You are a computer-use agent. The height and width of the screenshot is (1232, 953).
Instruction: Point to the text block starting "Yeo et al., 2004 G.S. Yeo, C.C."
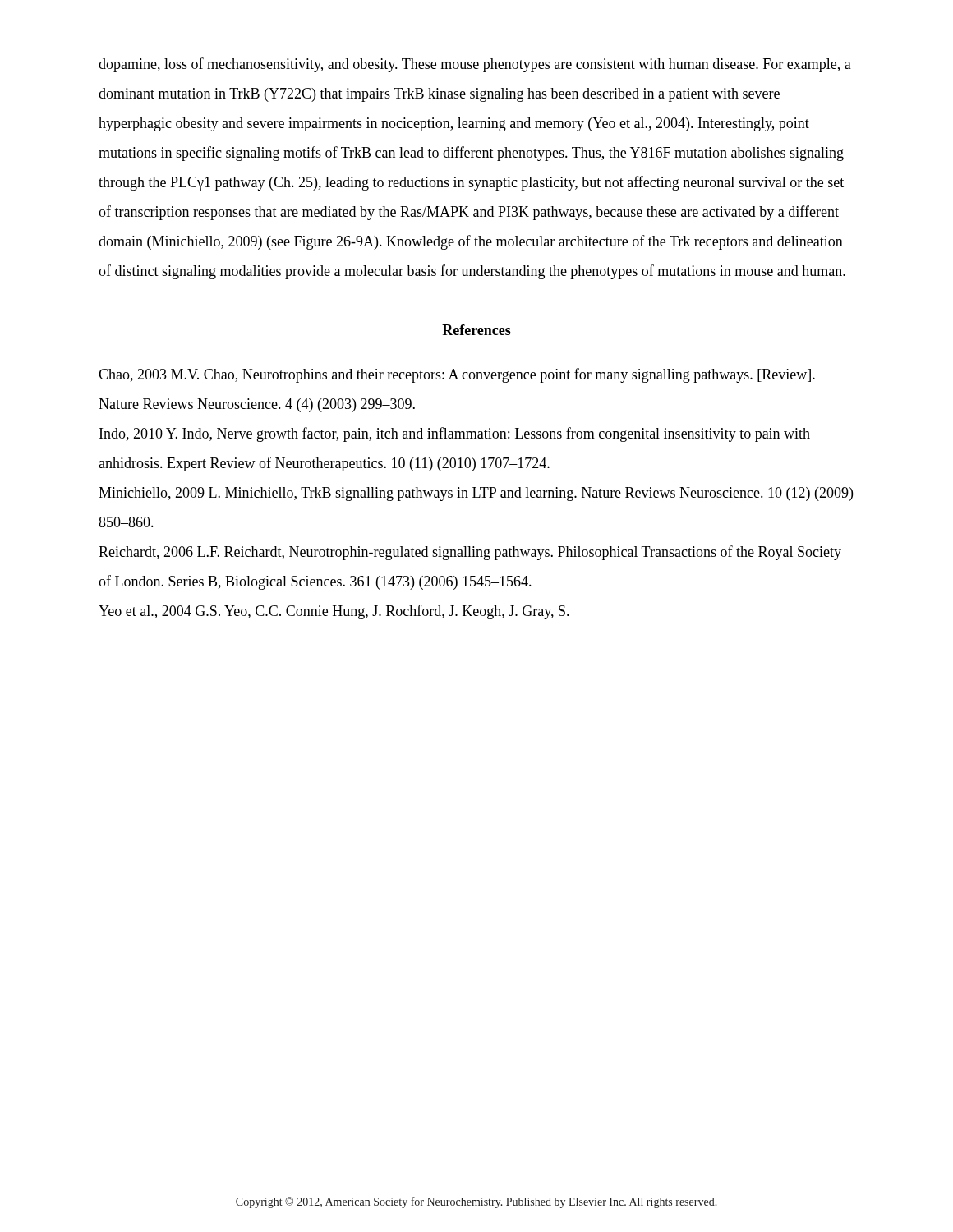point(334,611)
